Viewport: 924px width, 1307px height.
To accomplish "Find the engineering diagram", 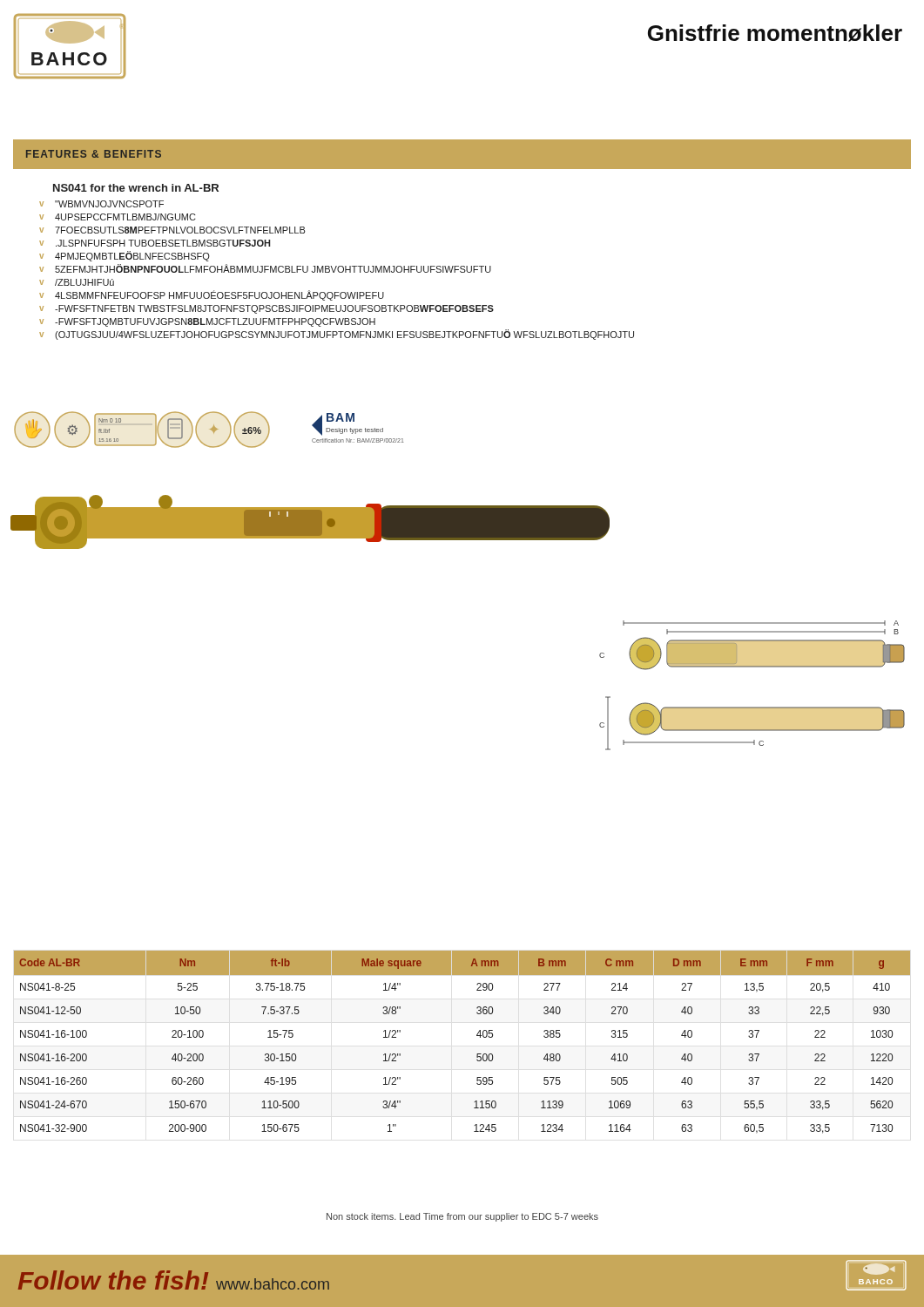I will (x=754, y=697).
